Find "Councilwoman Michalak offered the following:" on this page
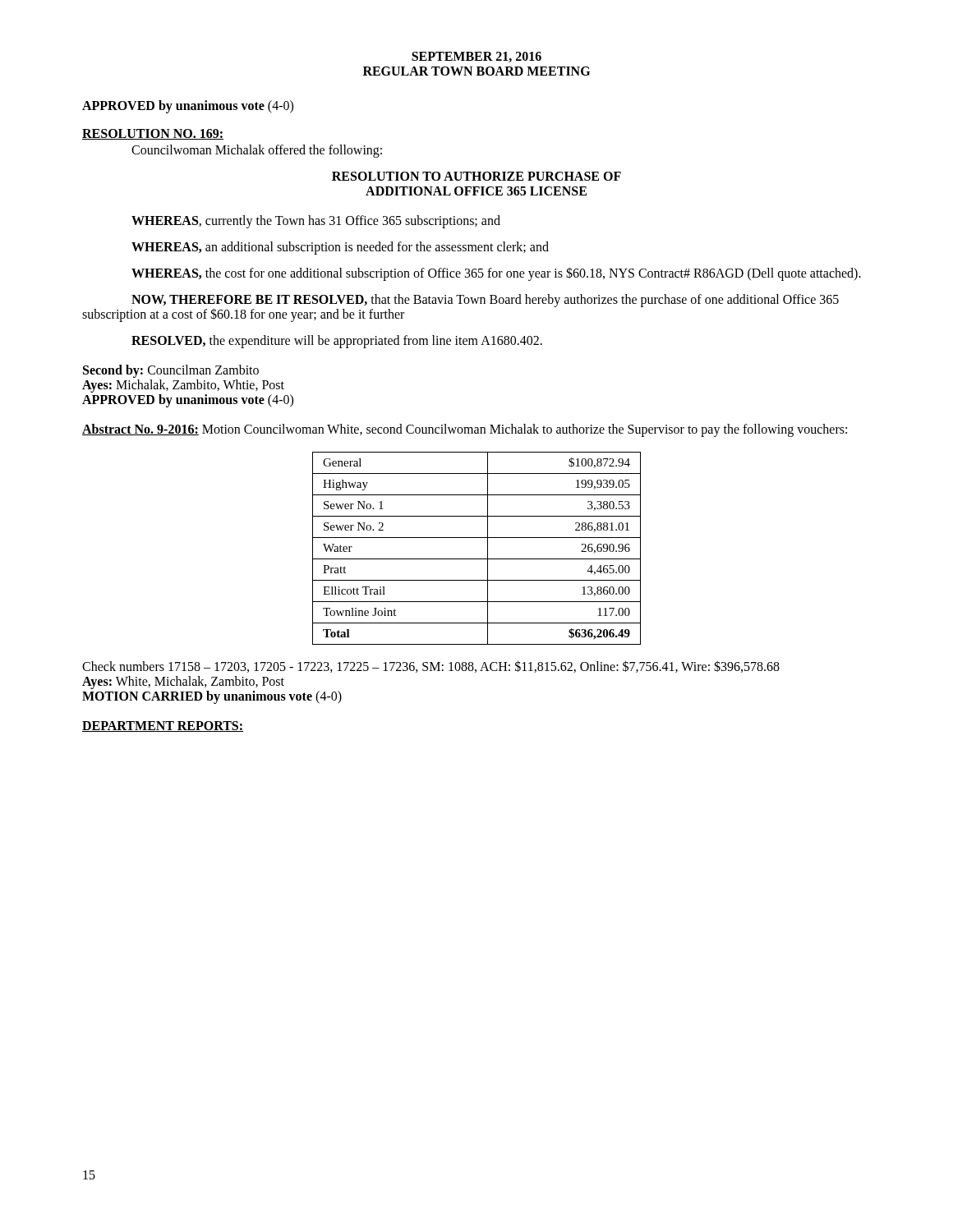Screen dimensions: 1232x953 tap(257, 151)
